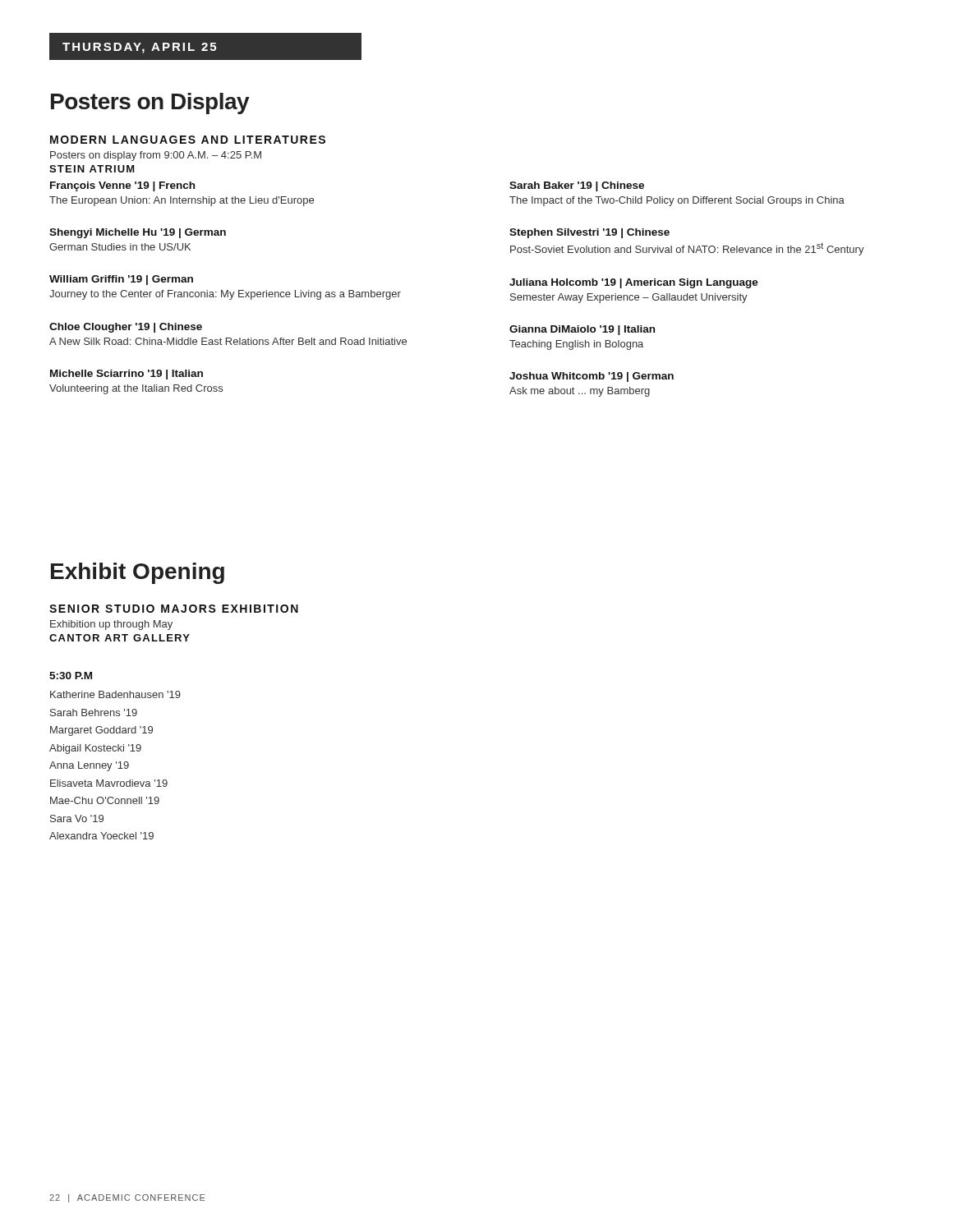This screenshot has width=953, height=1232.
Task: Select the text containing "5:30 P.M"
Action: coord(71,676)
